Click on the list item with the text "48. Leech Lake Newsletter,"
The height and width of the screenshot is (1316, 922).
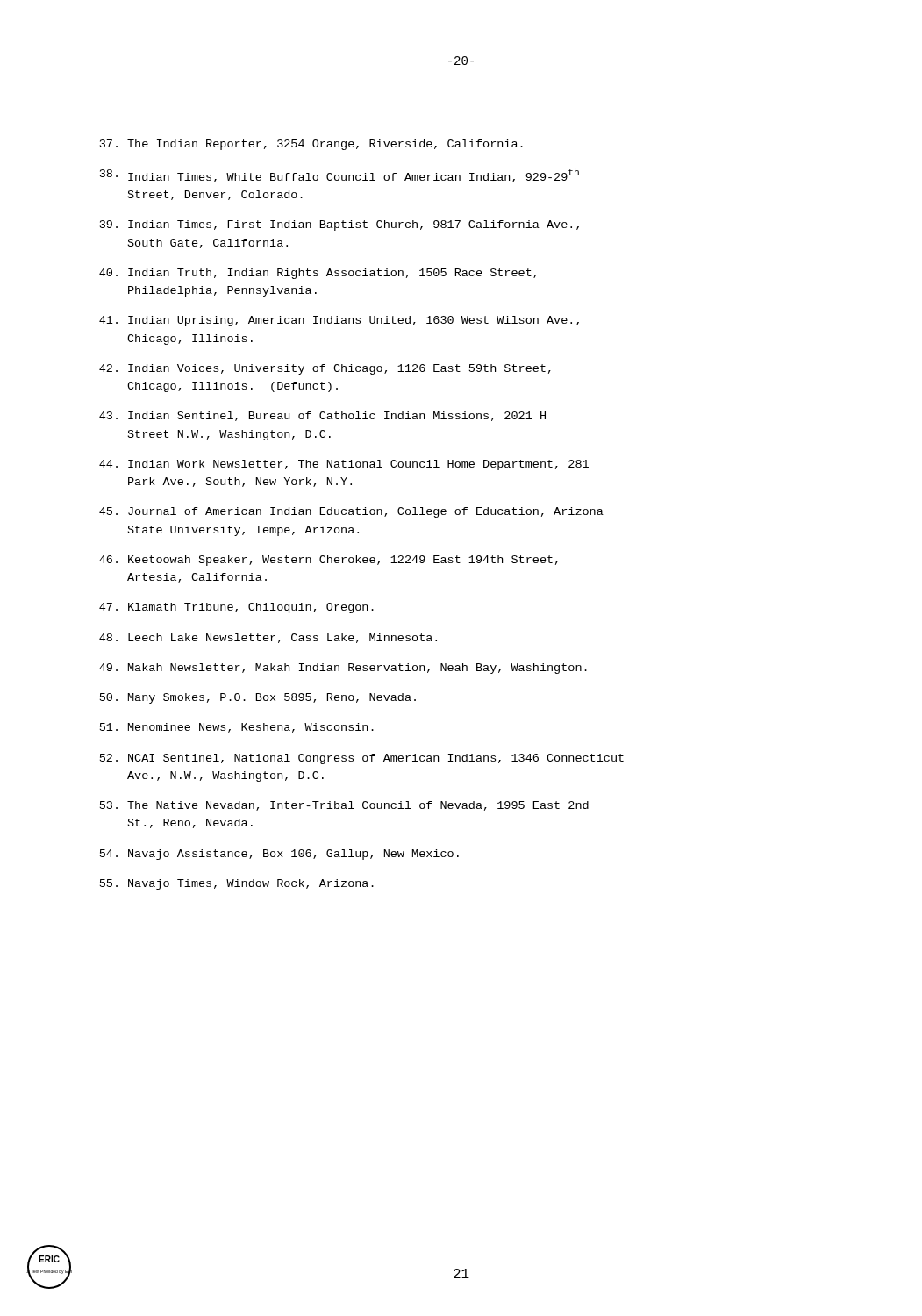point(268,638)
